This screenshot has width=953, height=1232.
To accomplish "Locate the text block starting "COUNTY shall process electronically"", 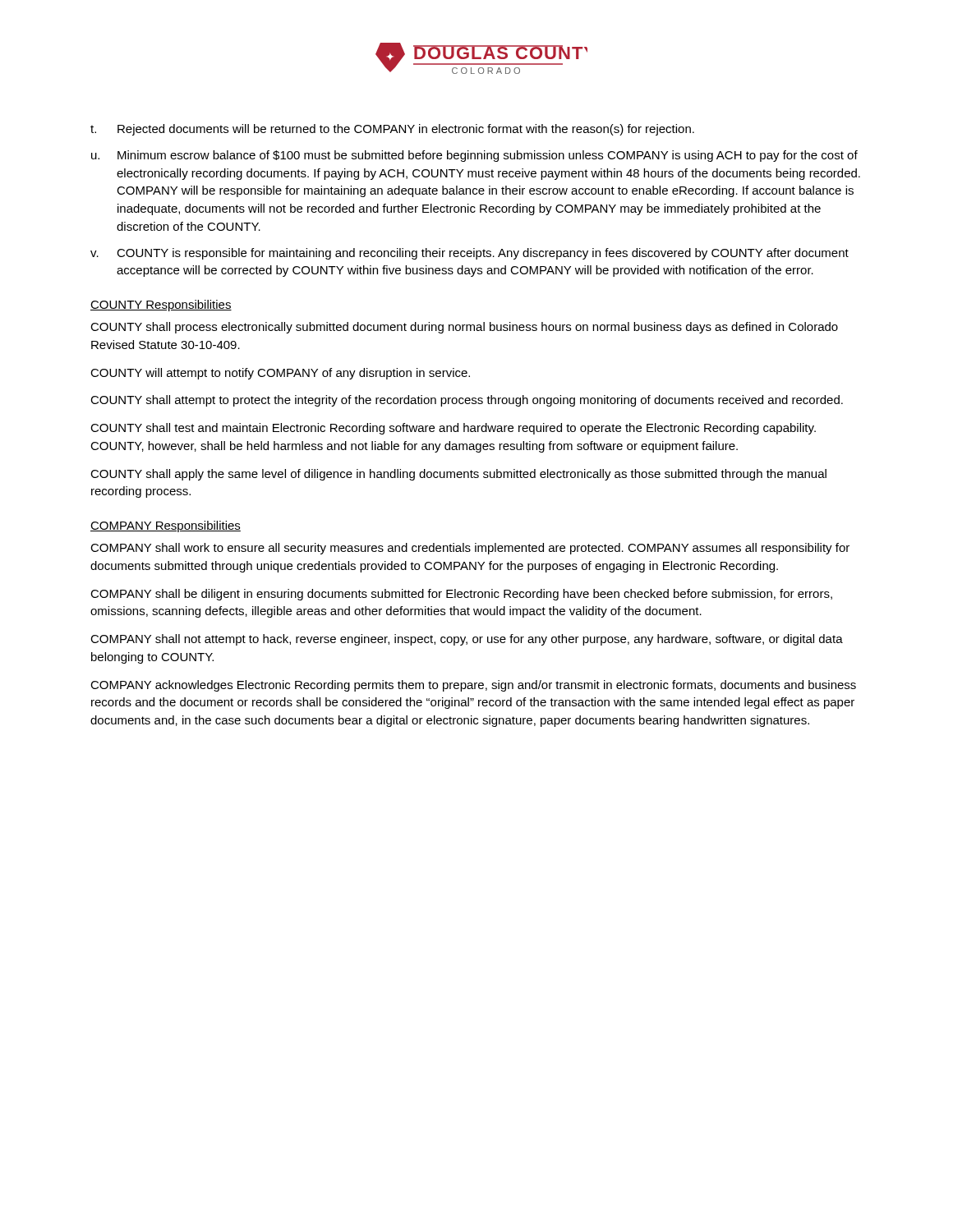I will click(464, 335).
